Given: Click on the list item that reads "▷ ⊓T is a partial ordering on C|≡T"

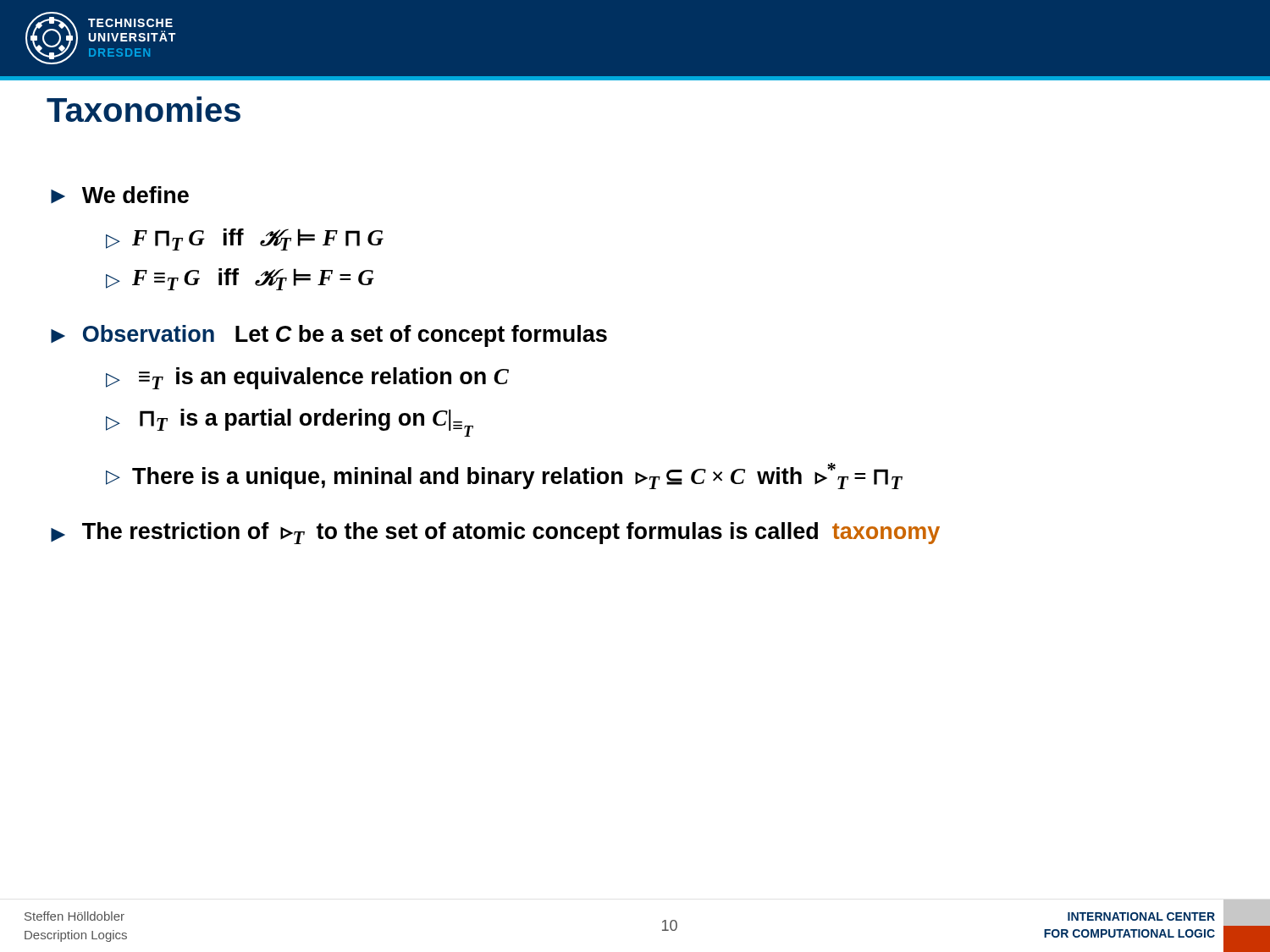Looking at the screenshot, I should tap(289, 422).
